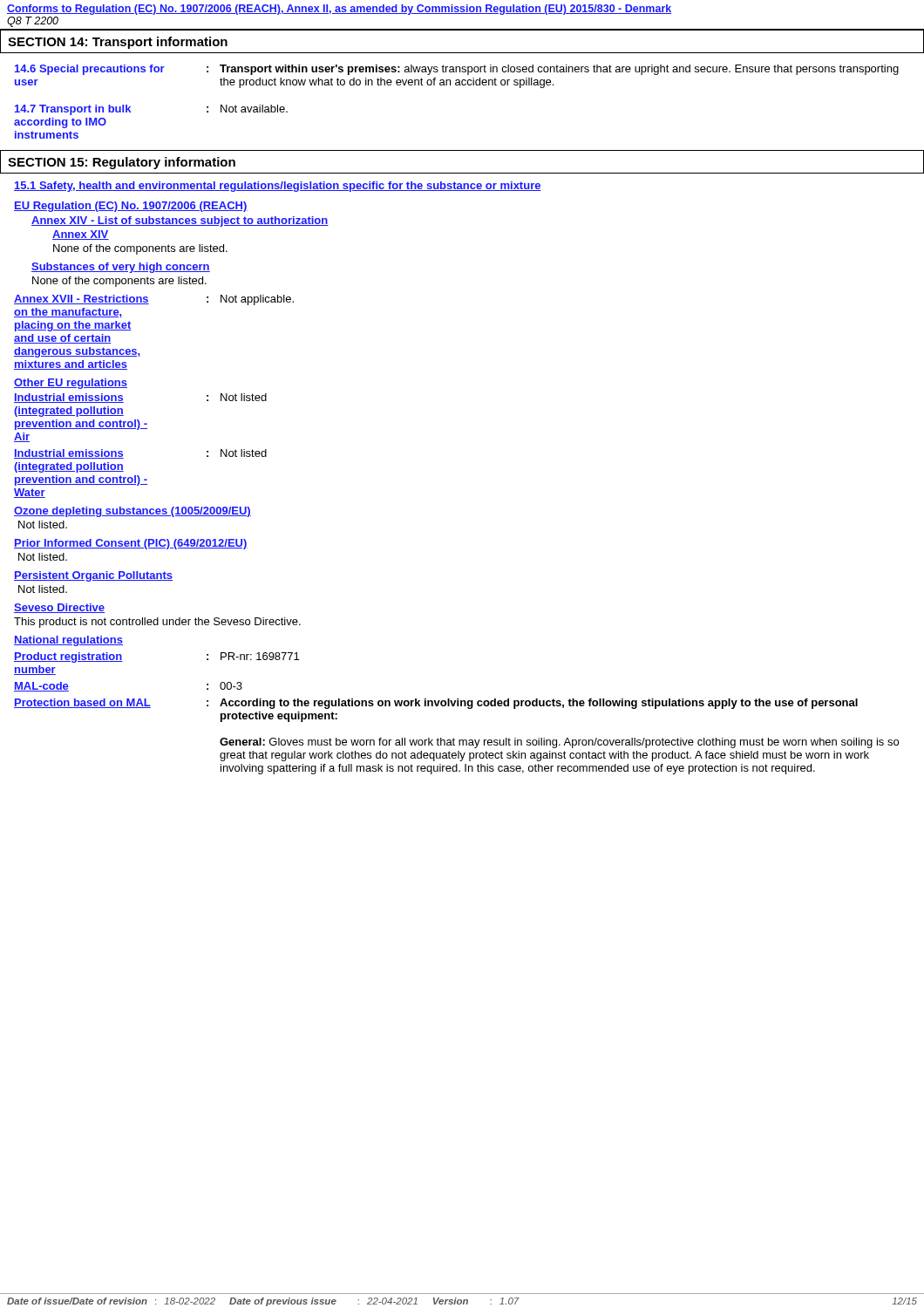This screenshot has width=924, height=1308.
Task: Find the passage starting "This product is not controlled under"
Action: coord(158,621)
